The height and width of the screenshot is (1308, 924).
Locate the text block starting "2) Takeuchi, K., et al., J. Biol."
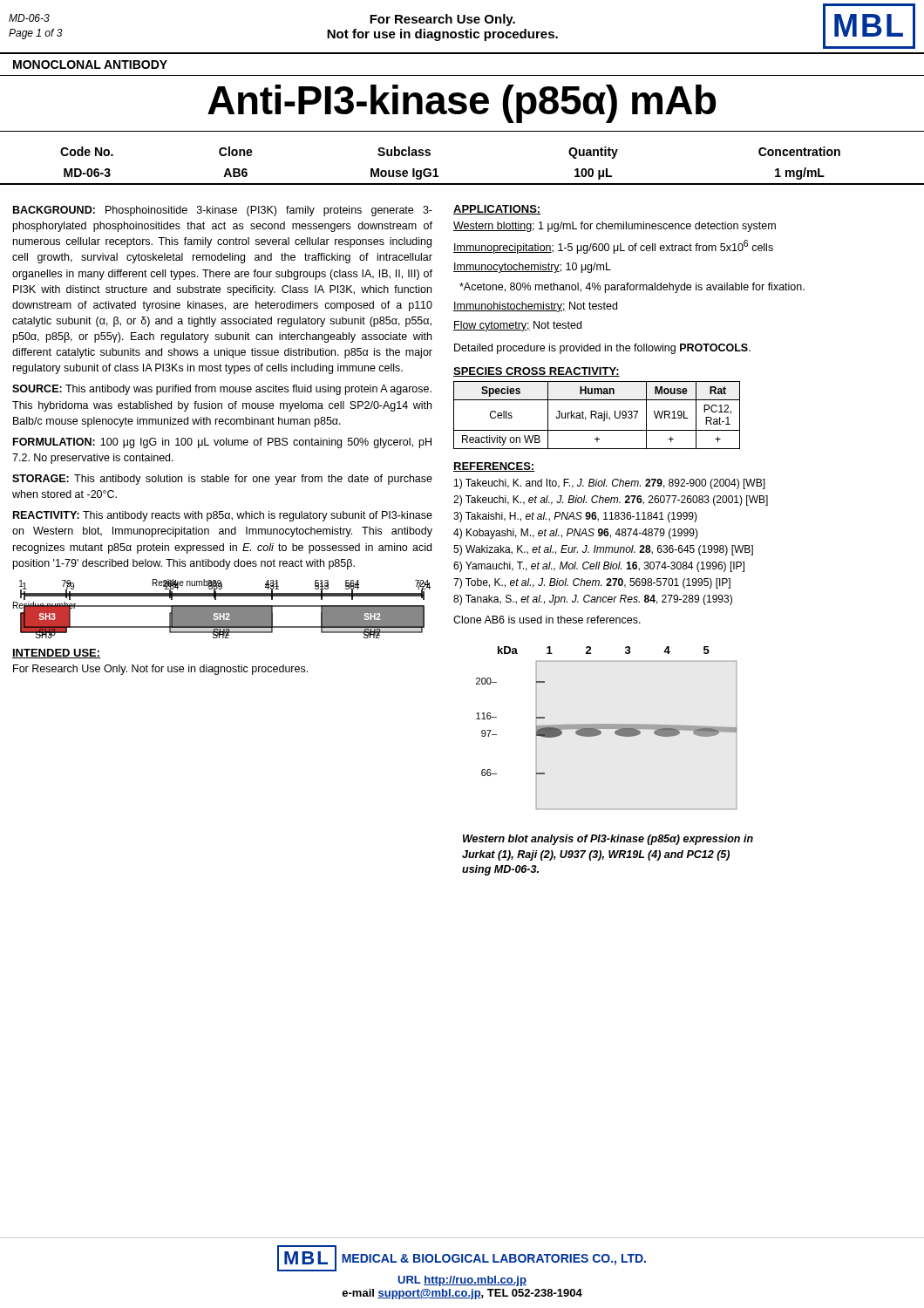click(x=611, y=500)
